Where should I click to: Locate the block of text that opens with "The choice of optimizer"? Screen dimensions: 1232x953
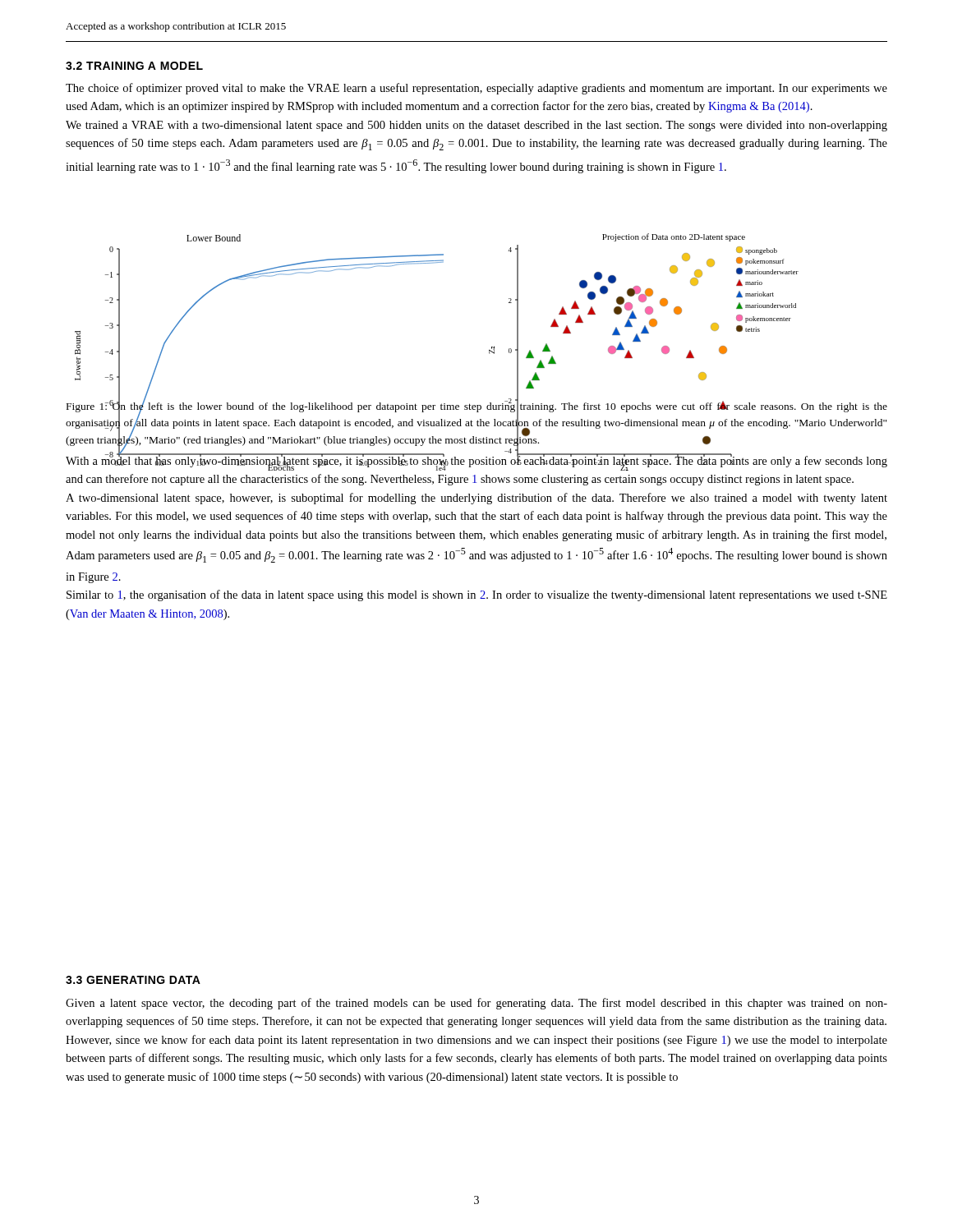(476, 127)
